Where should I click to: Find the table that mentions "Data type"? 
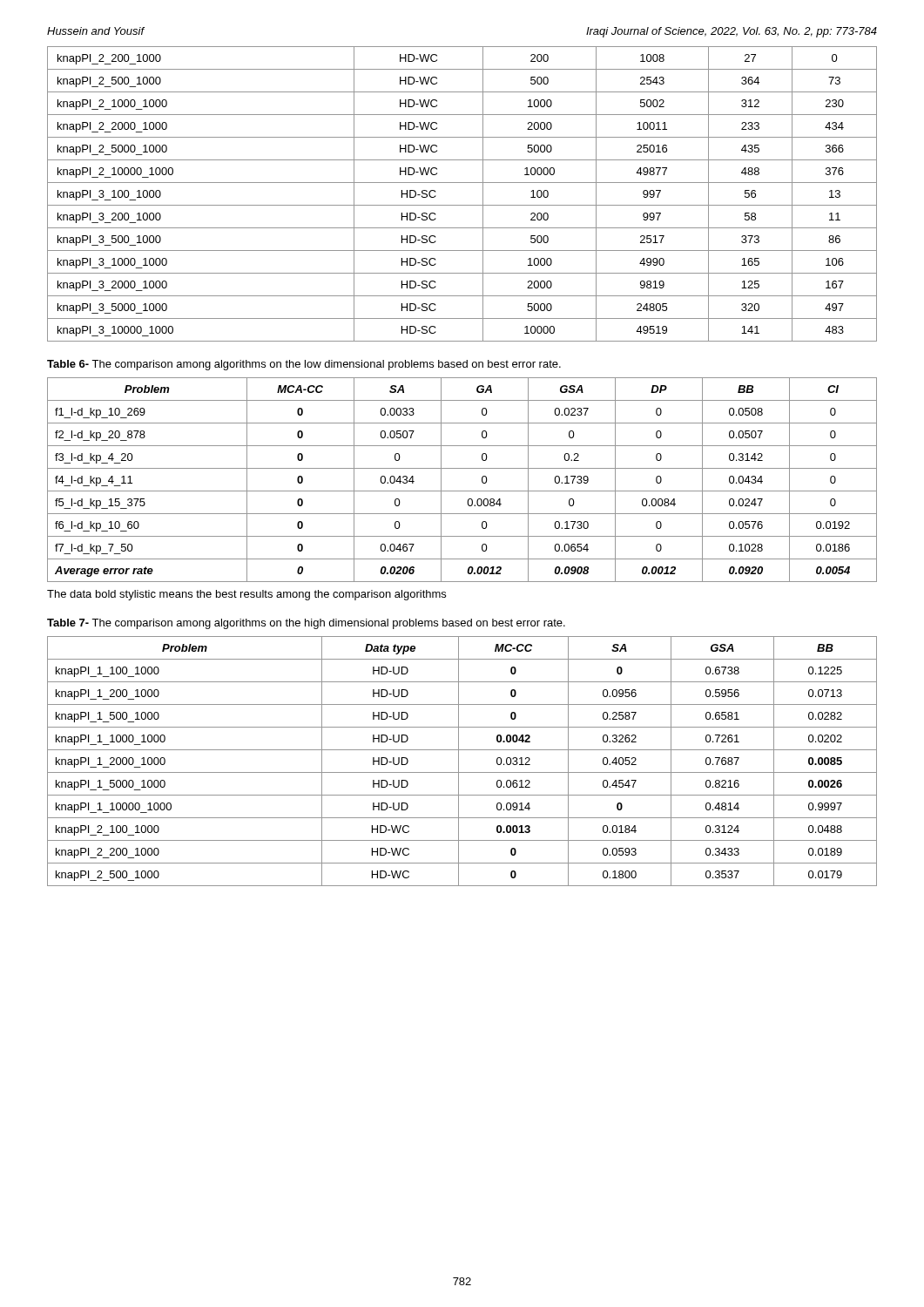[462, 761]
